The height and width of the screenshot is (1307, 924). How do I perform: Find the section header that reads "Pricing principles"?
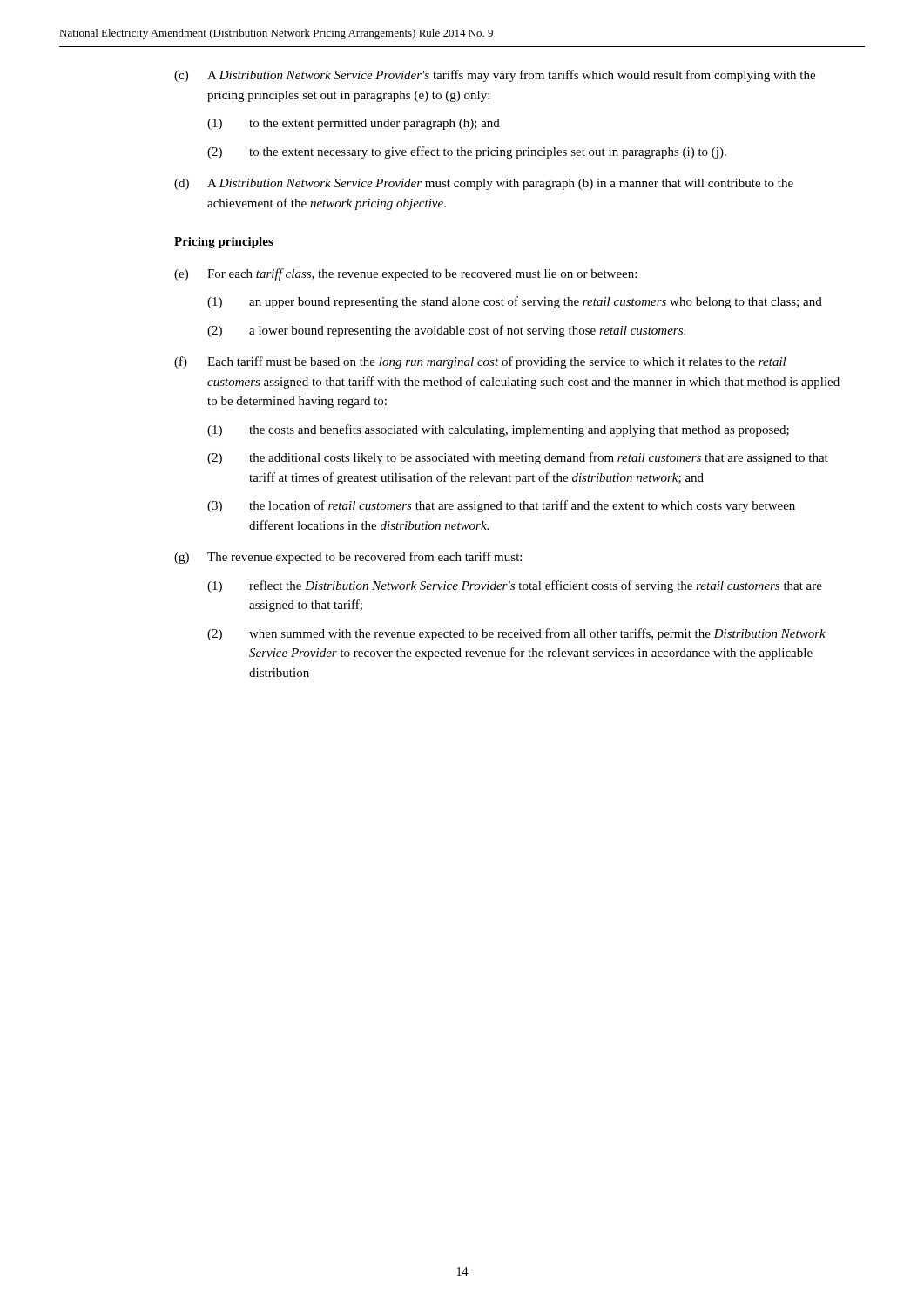224,241
